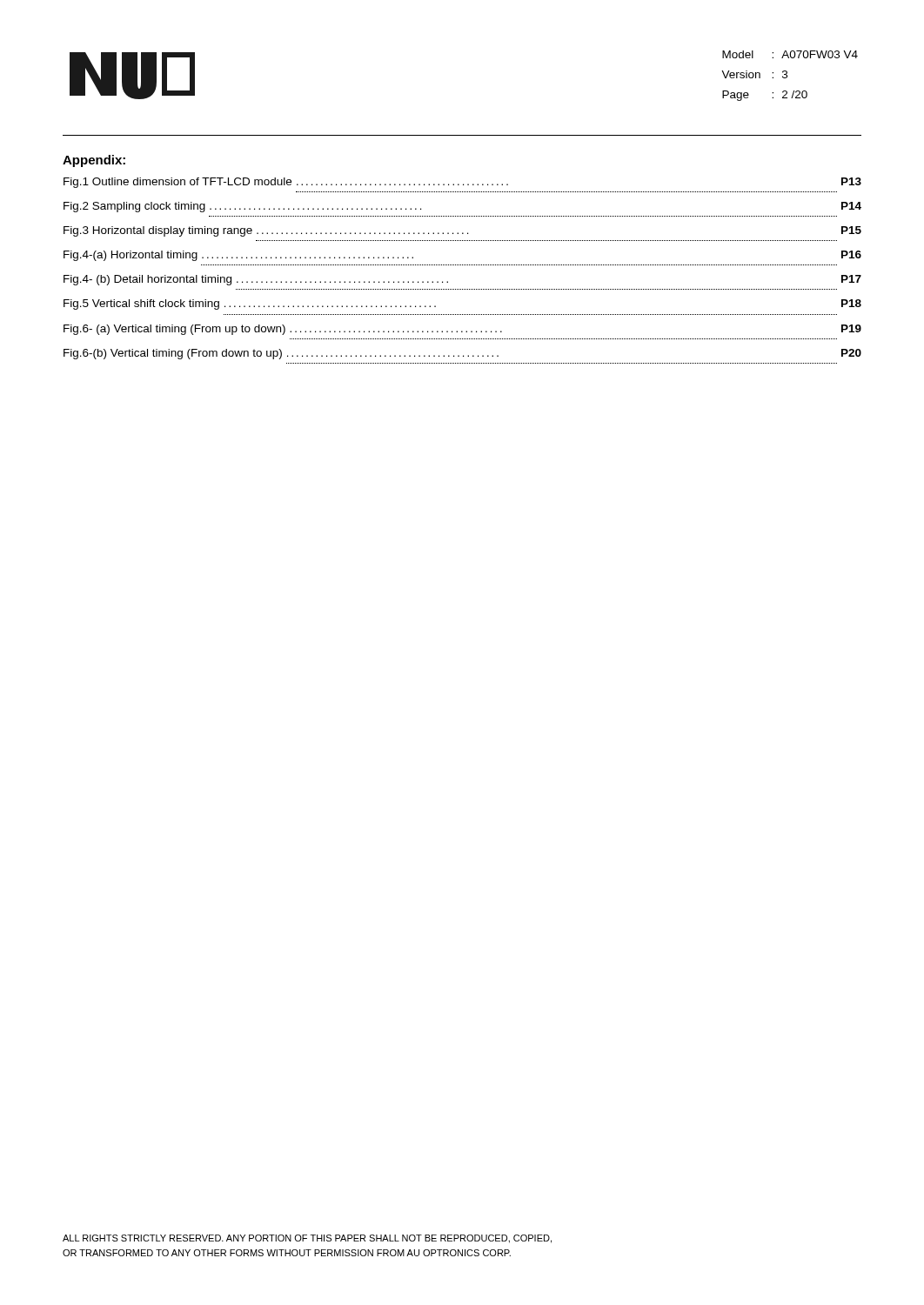Navigate to the text block starting "Fig.6-(b) Vertical timing"
Viewport: 924px width, 1305px height.
tap(462, 353)
